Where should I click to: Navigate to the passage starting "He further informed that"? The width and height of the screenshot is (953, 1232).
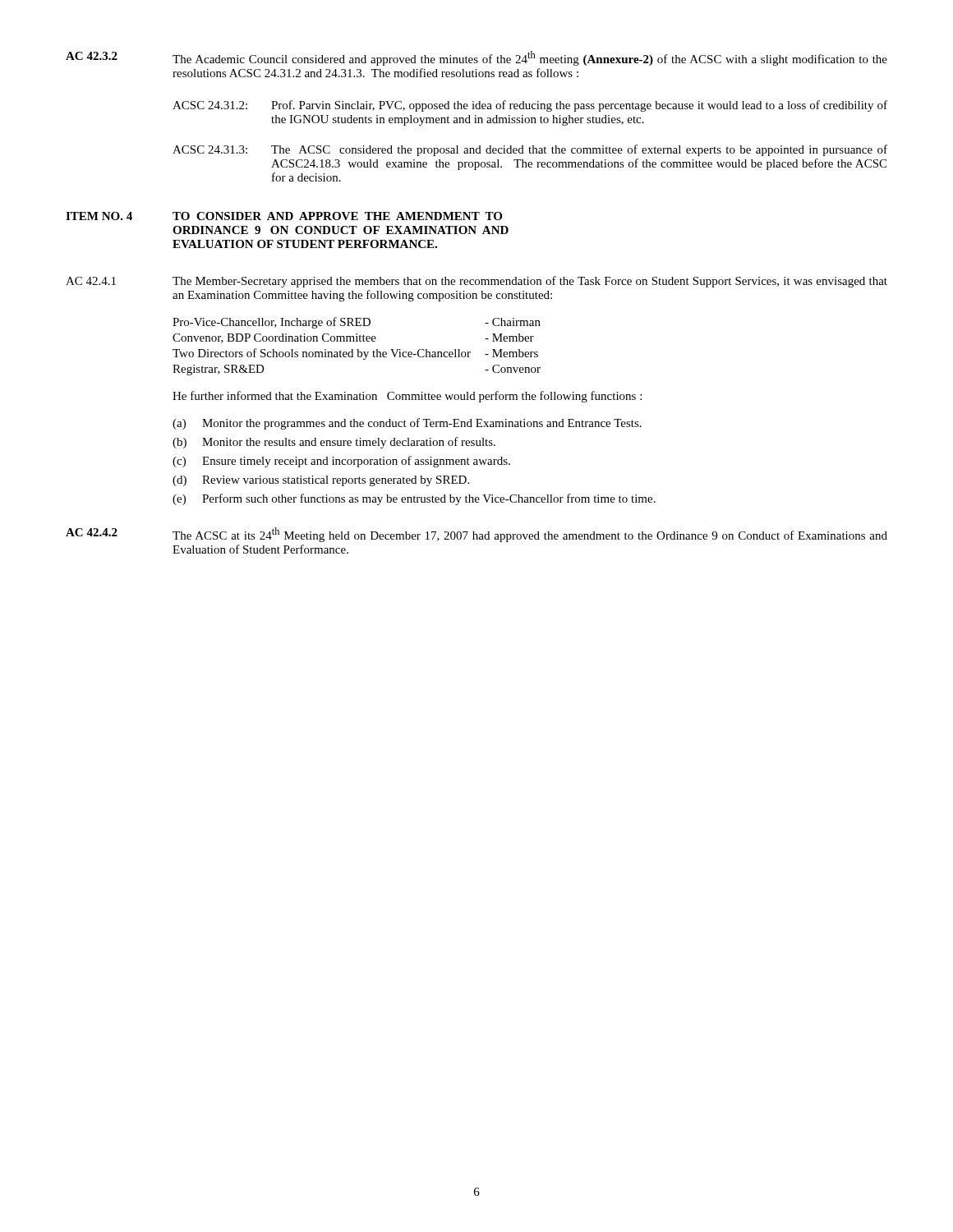[408, 396]
